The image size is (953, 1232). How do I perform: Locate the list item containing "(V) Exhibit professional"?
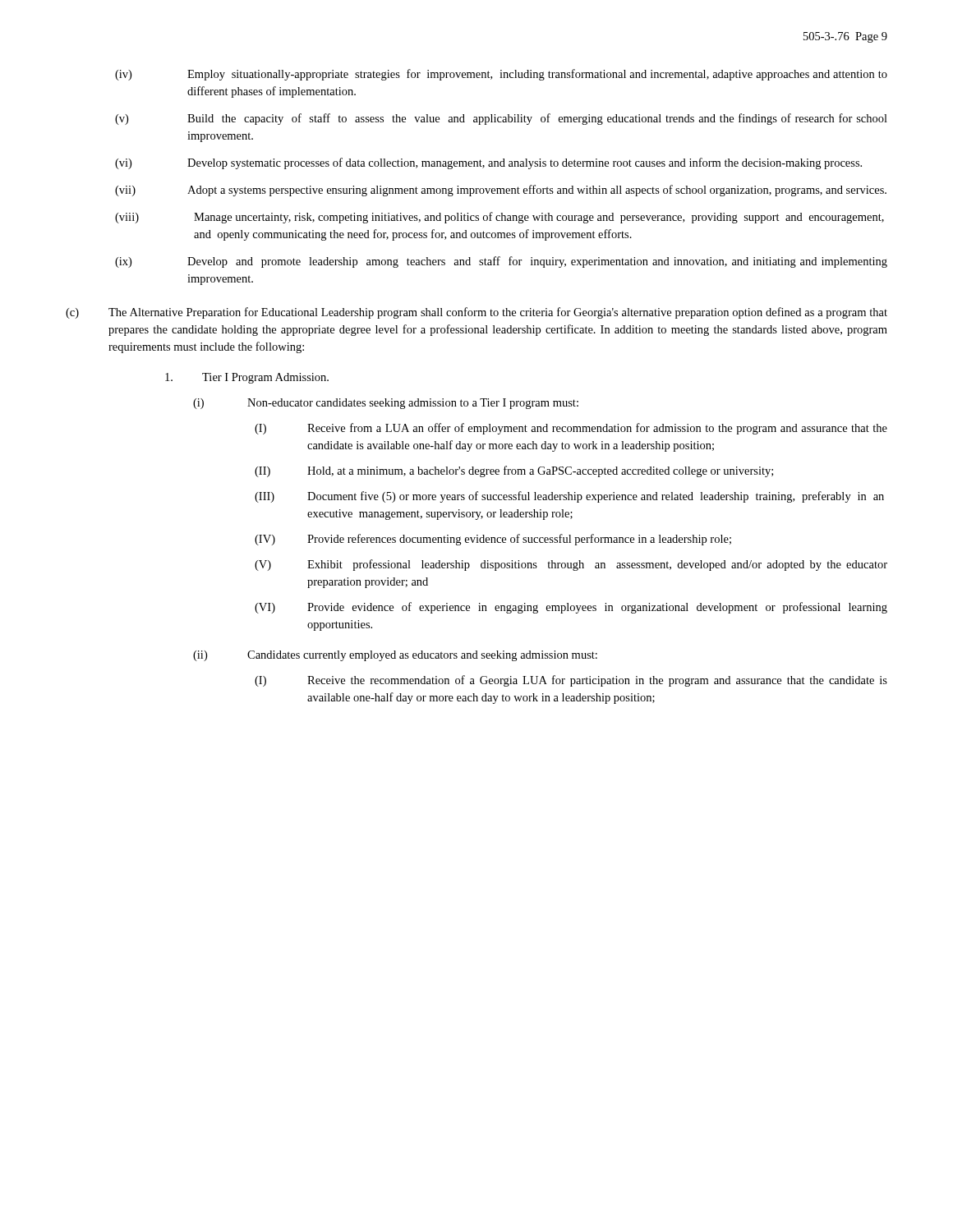[x=571, y=574]
